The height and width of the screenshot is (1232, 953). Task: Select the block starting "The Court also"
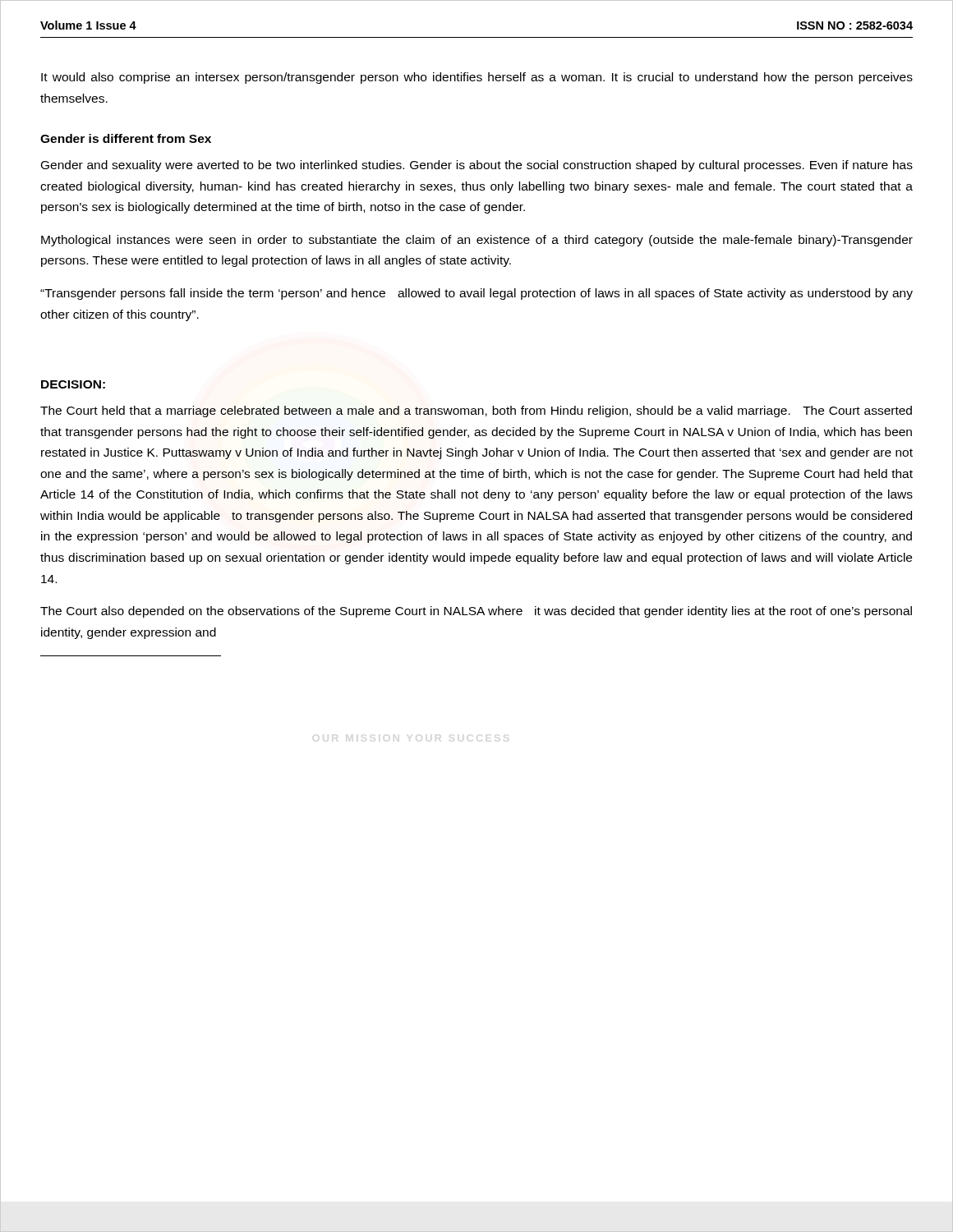coord(476,621)
